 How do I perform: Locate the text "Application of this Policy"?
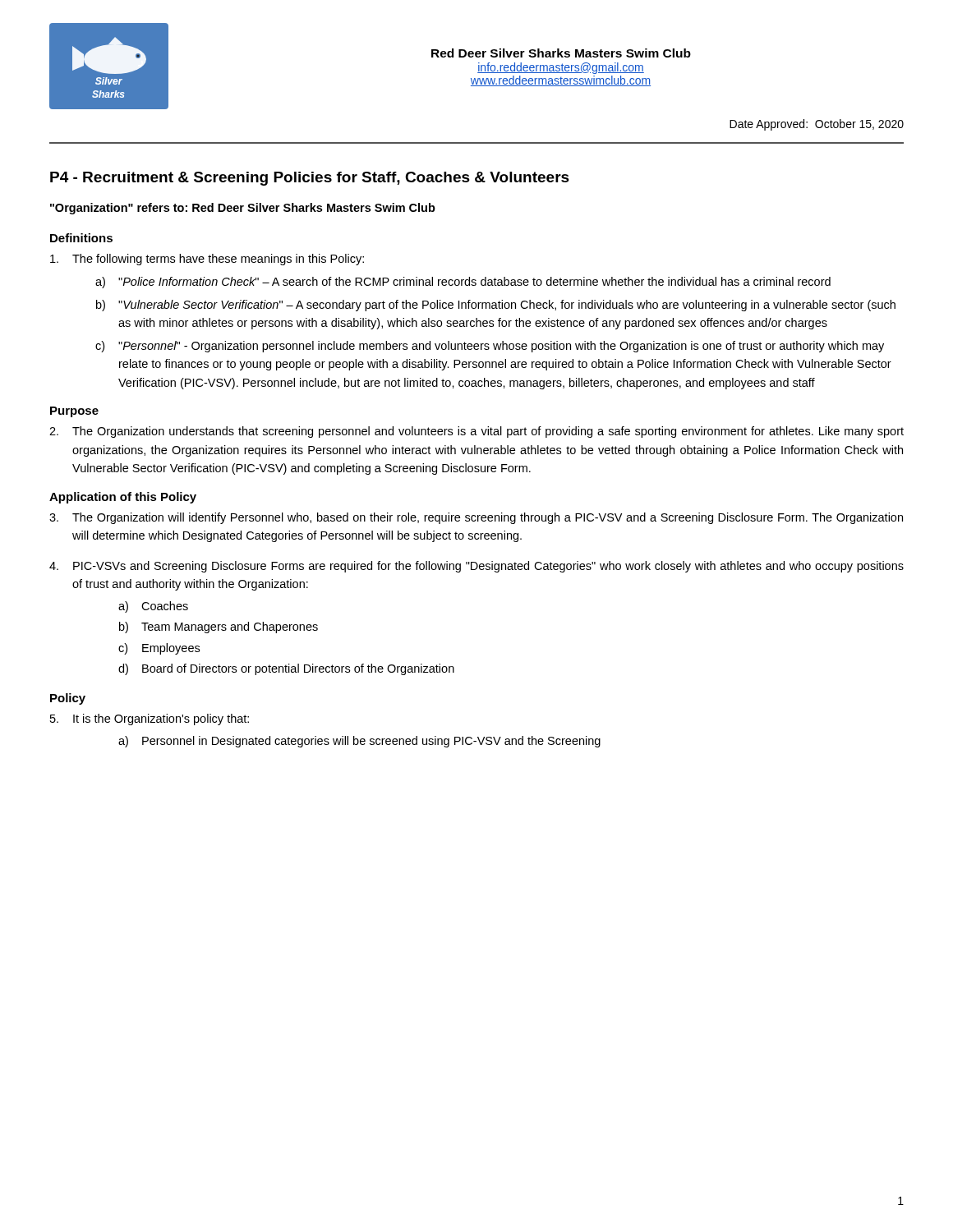(x=123, y=496)
